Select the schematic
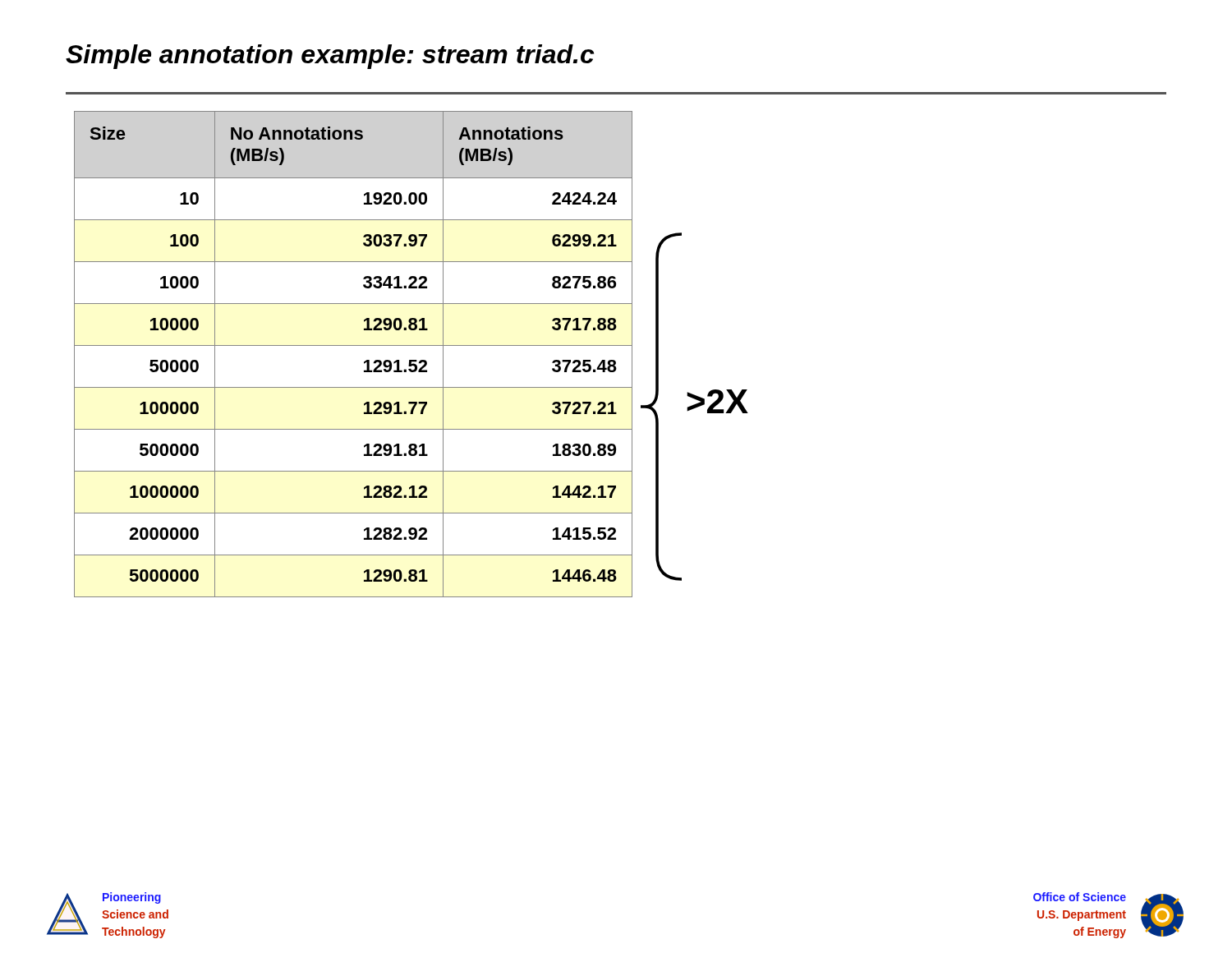The width and height of the screenshot is (1232, 953). click(715, 408)
